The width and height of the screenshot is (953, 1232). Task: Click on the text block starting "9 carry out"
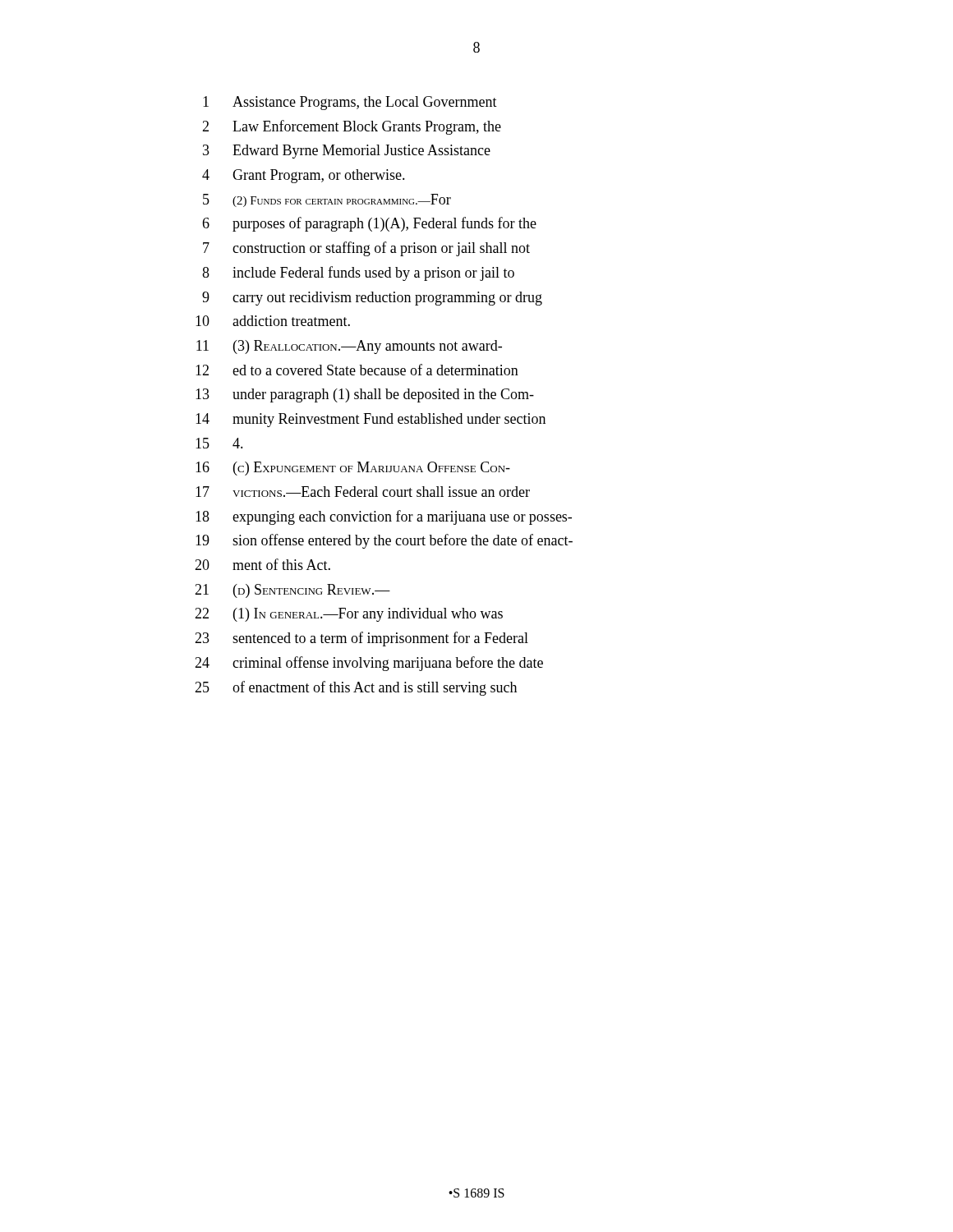click(505, 298)
